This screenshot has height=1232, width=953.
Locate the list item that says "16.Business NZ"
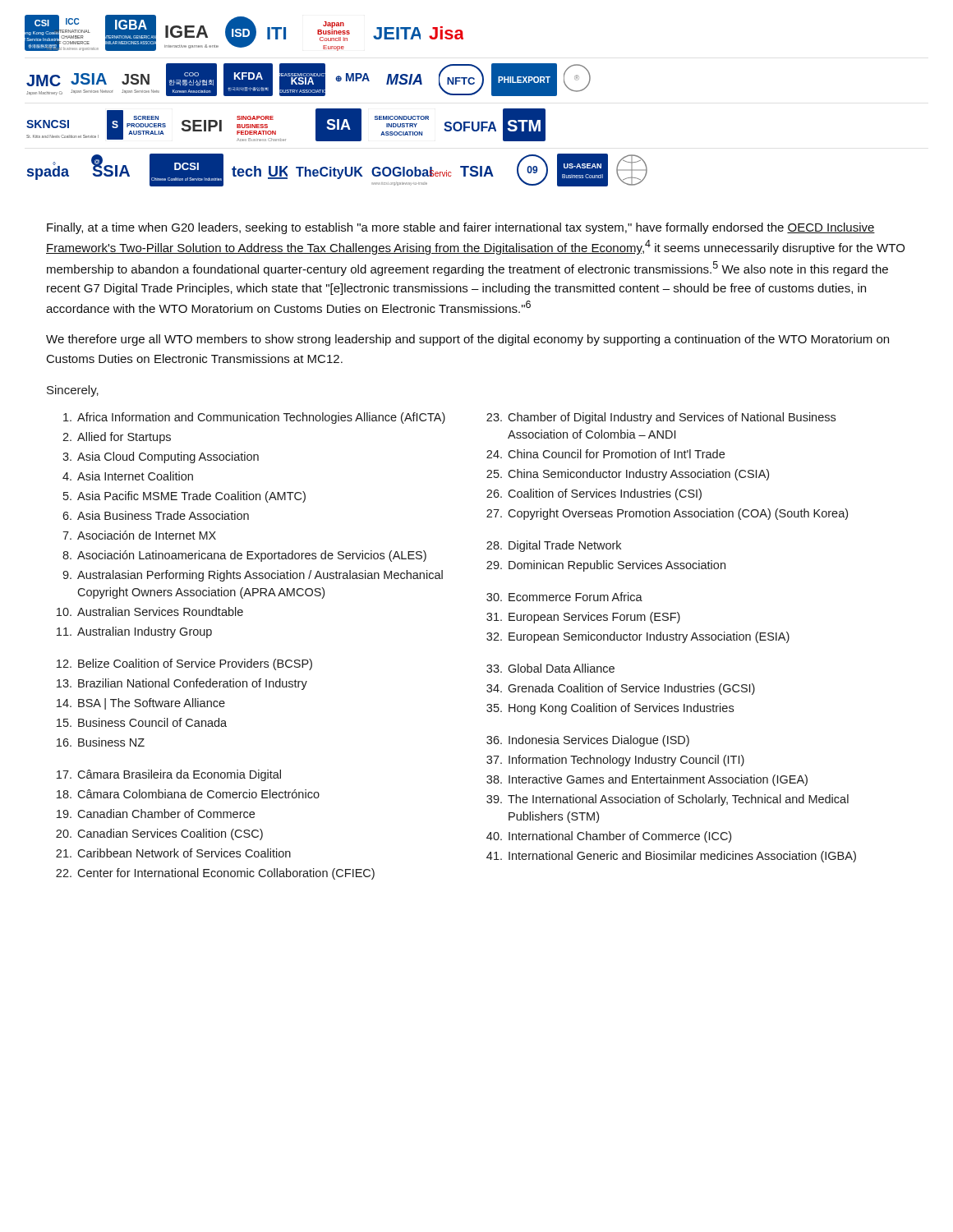point(101,742)
